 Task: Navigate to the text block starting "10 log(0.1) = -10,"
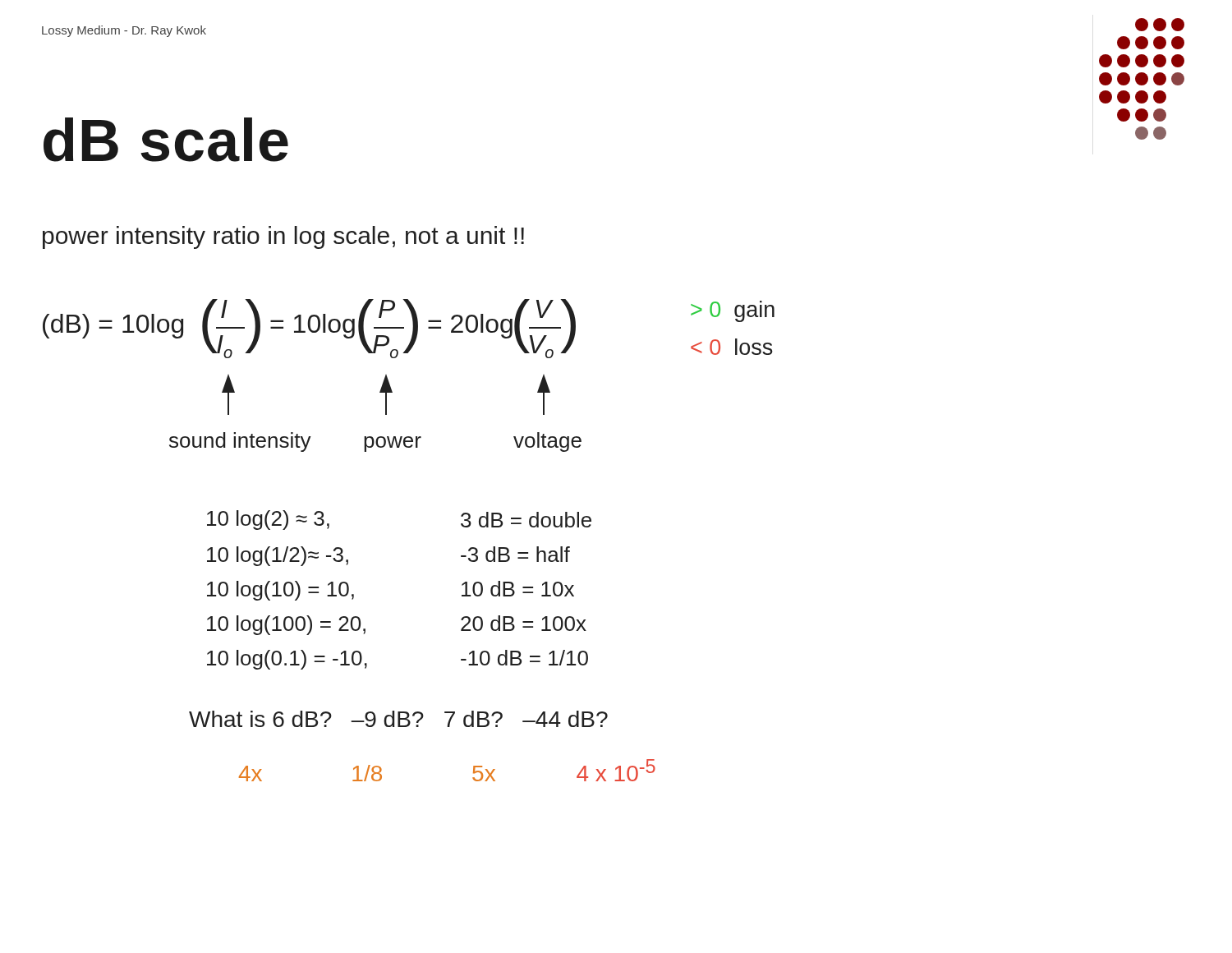287,658
